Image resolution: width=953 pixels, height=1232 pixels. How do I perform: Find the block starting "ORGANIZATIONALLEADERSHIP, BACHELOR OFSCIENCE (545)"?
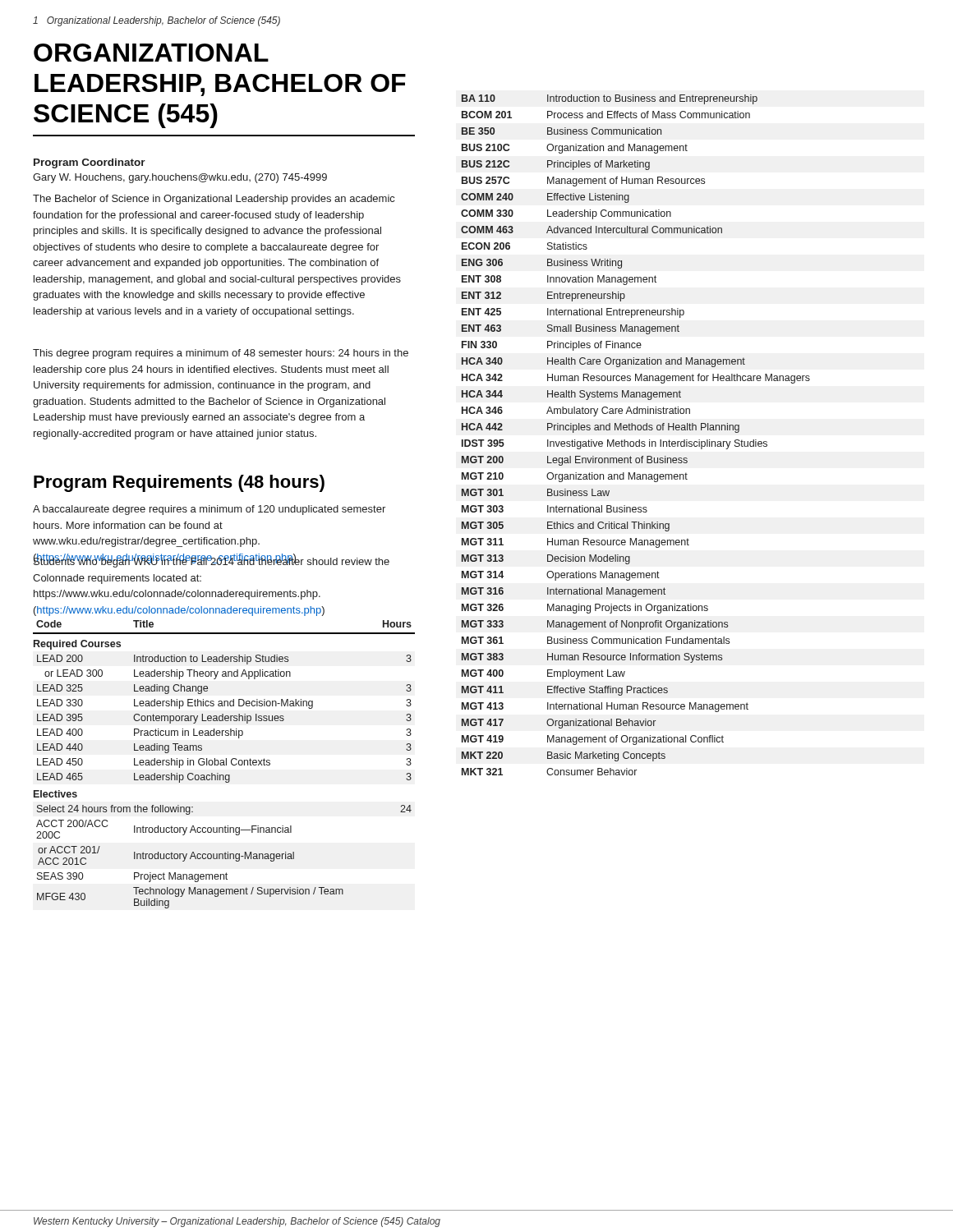pos(224,87)
